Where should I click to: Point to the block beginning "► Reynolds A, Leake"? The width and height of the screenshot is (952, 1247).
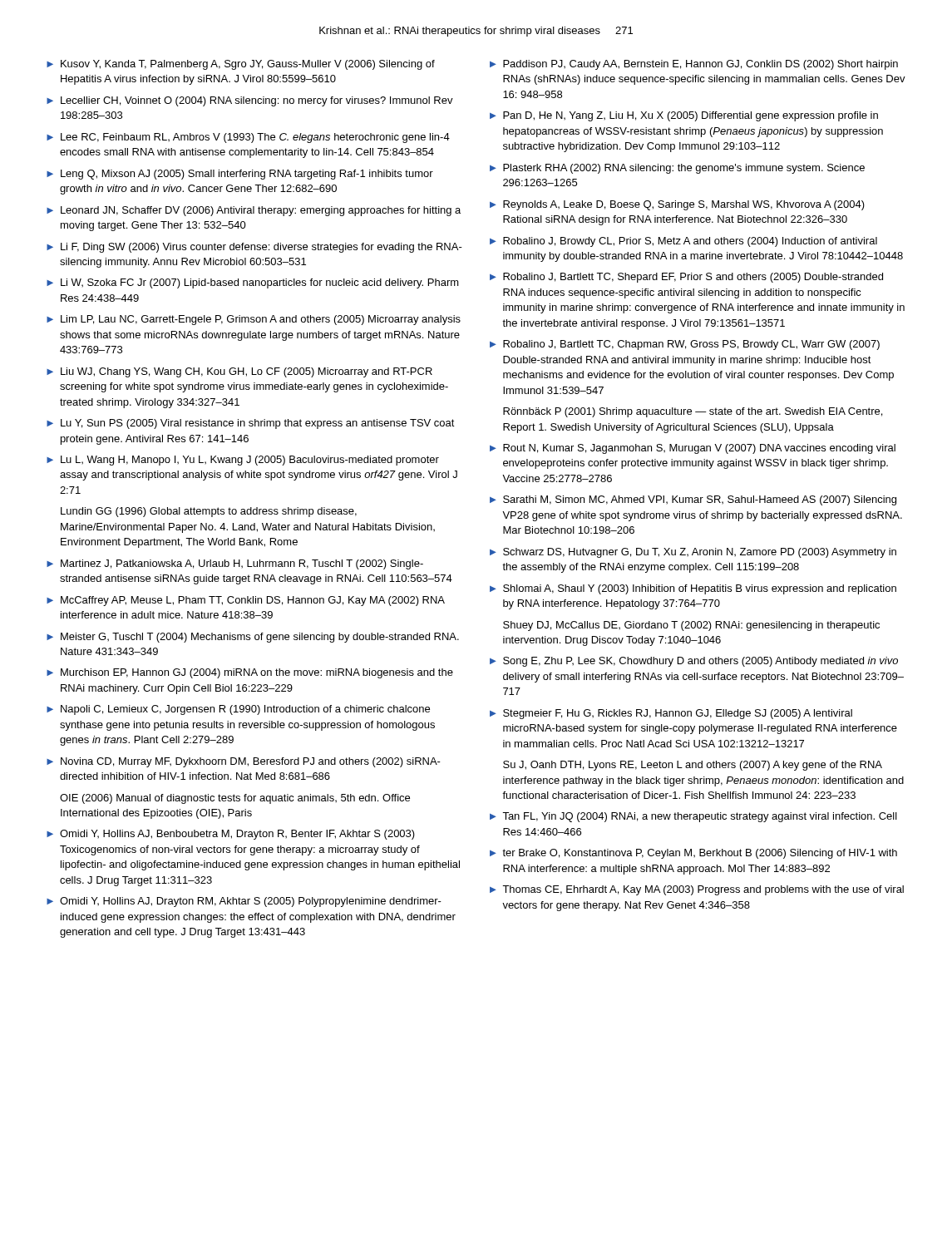click(697, 212)
